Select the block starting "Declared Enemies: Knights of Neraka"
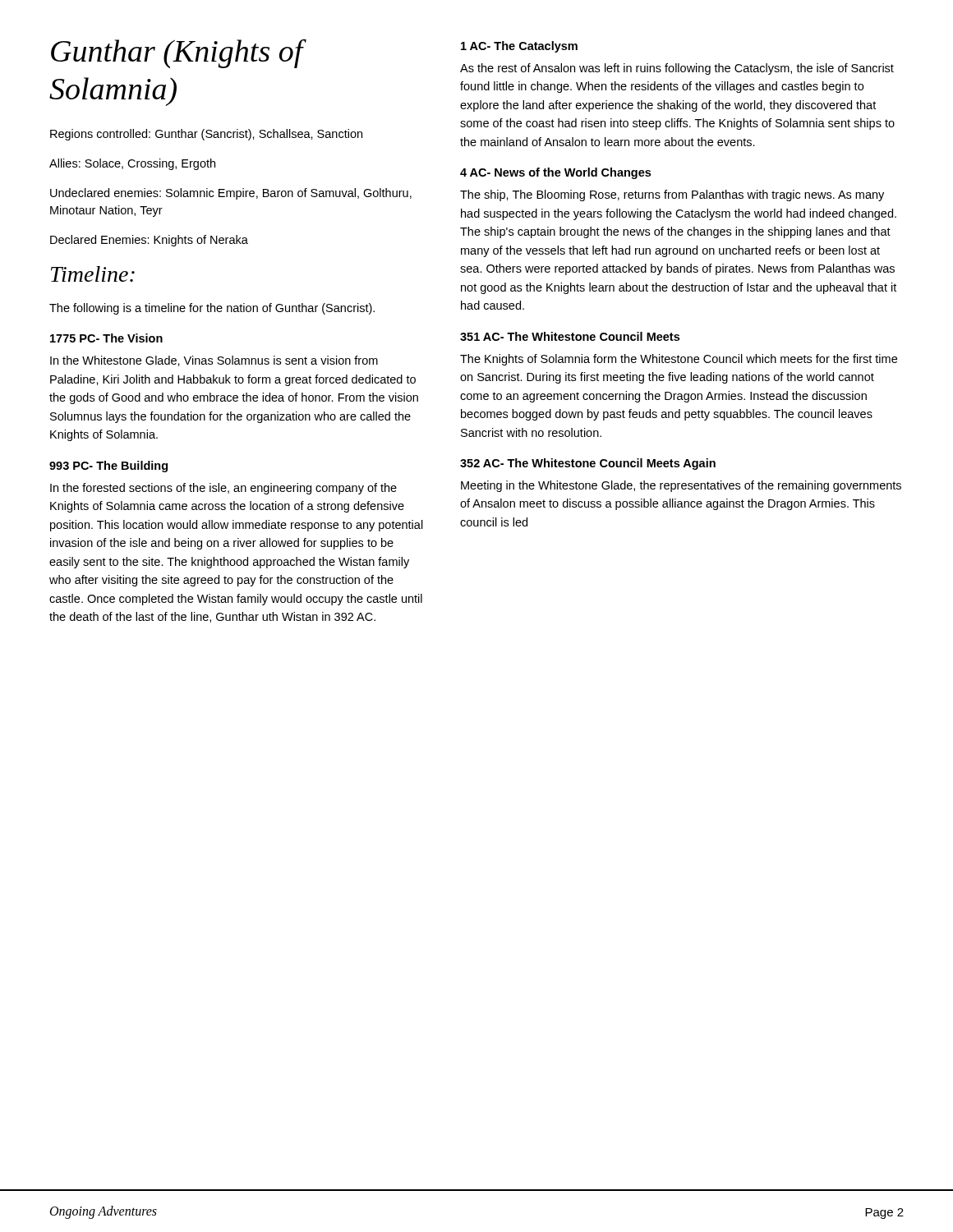 coord(149,240)
